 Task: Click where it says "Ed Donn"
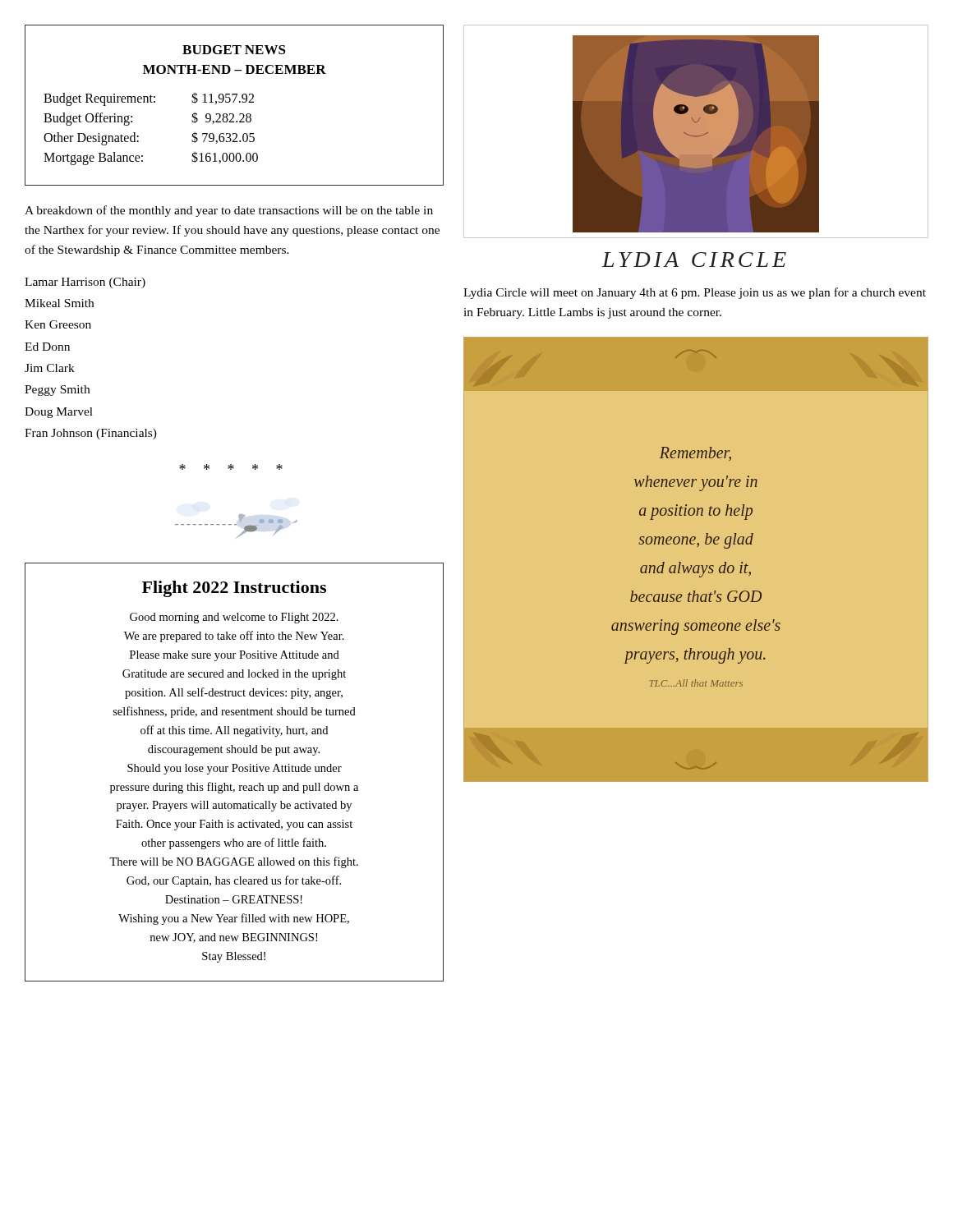(x=47, y=346)
